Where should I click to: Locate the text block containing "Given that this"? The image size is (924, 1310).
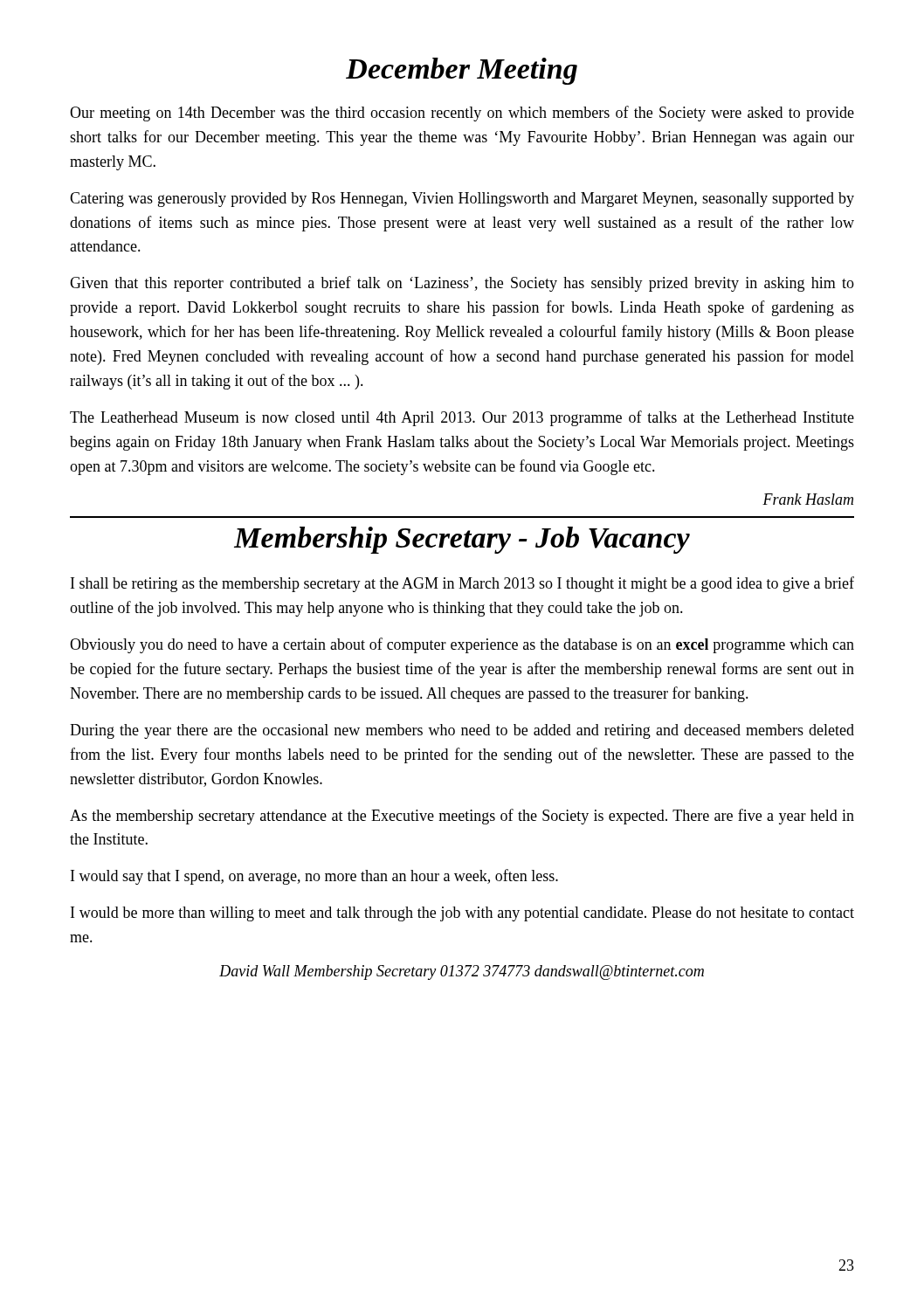coord(462,332)
